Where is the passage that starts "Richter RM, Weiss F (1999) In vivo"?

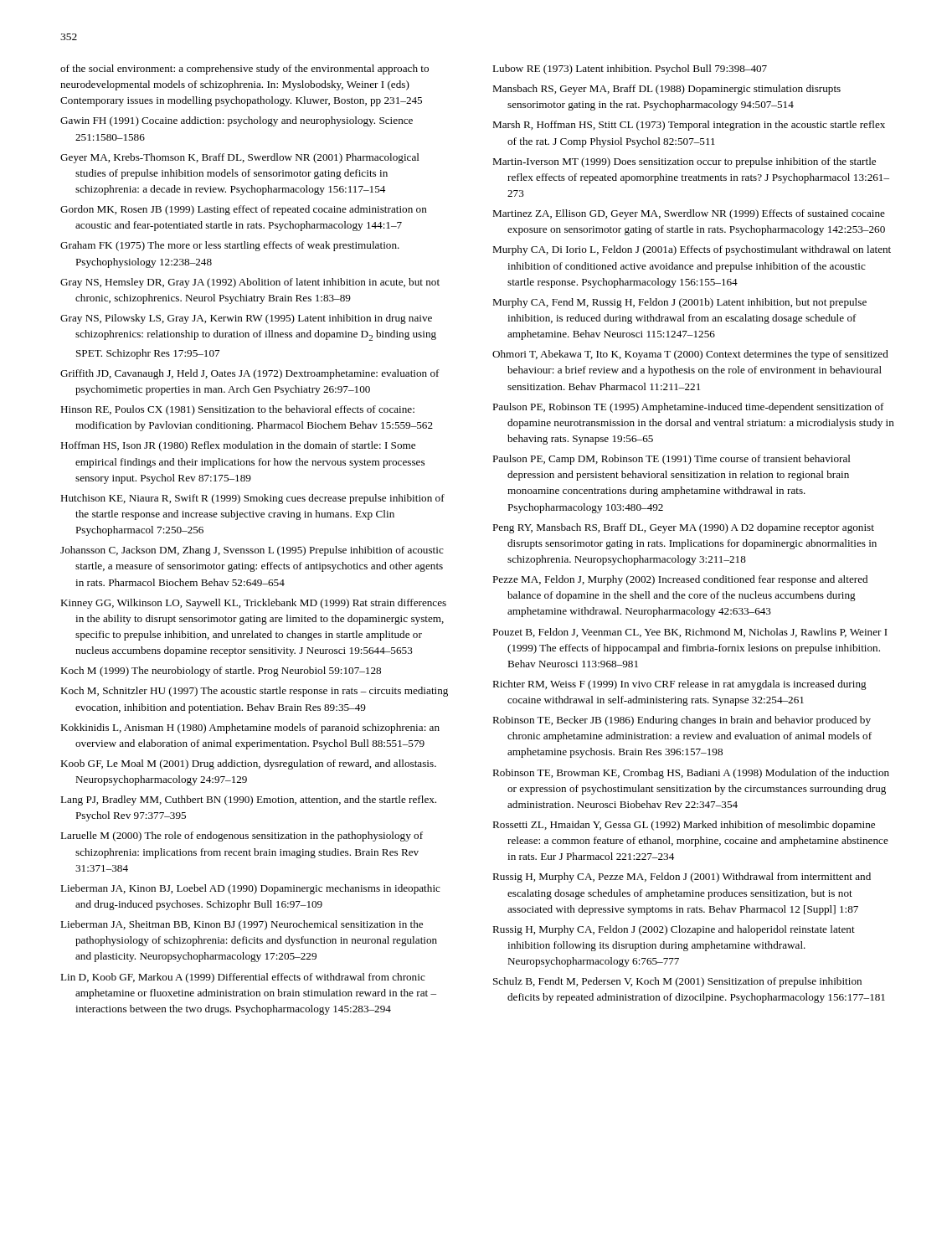[679, 692]
